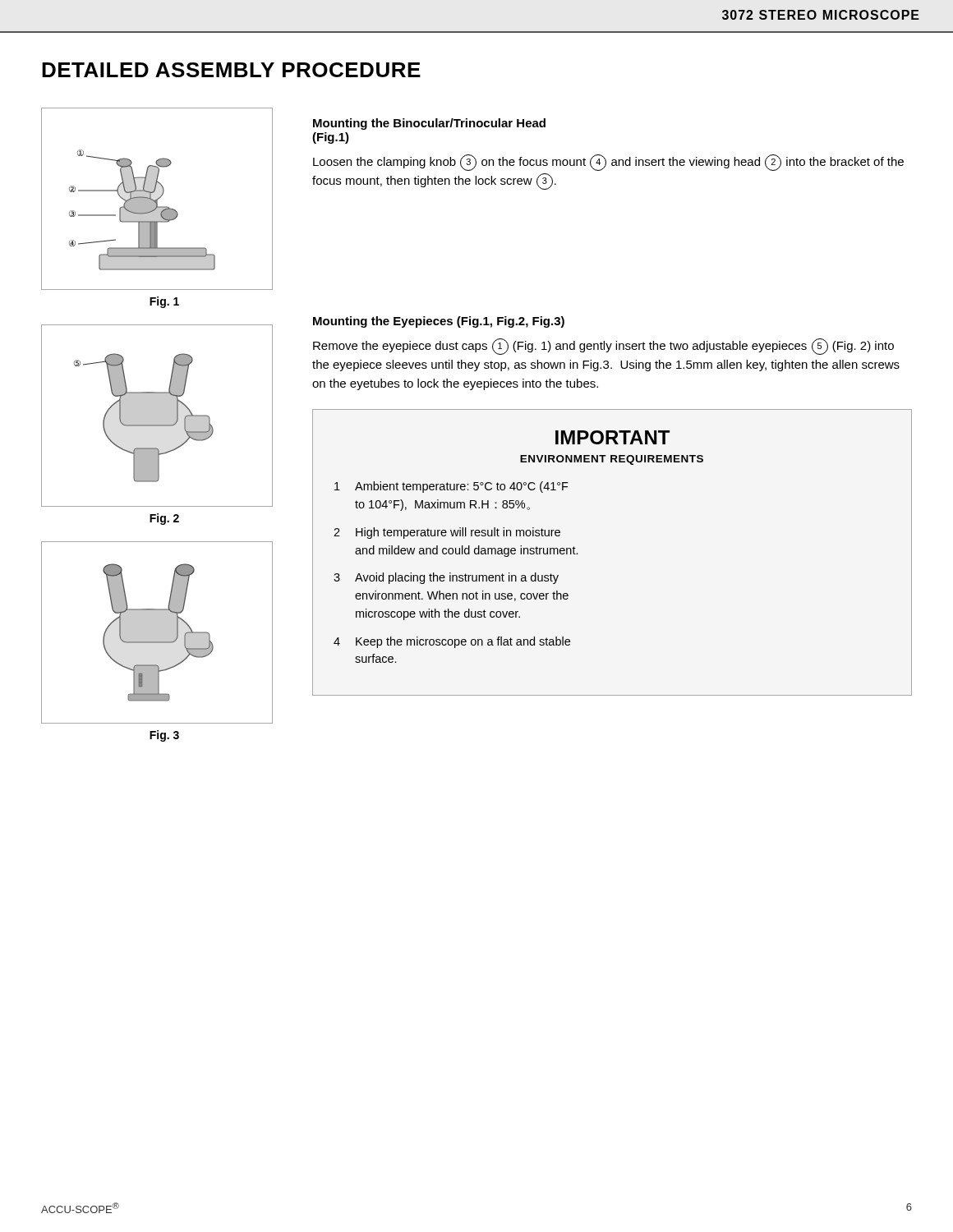953x1232 pixels.
Task: Where does it say "Fig. 2"?
Action: pyautogui.click(x=164, y=518)
